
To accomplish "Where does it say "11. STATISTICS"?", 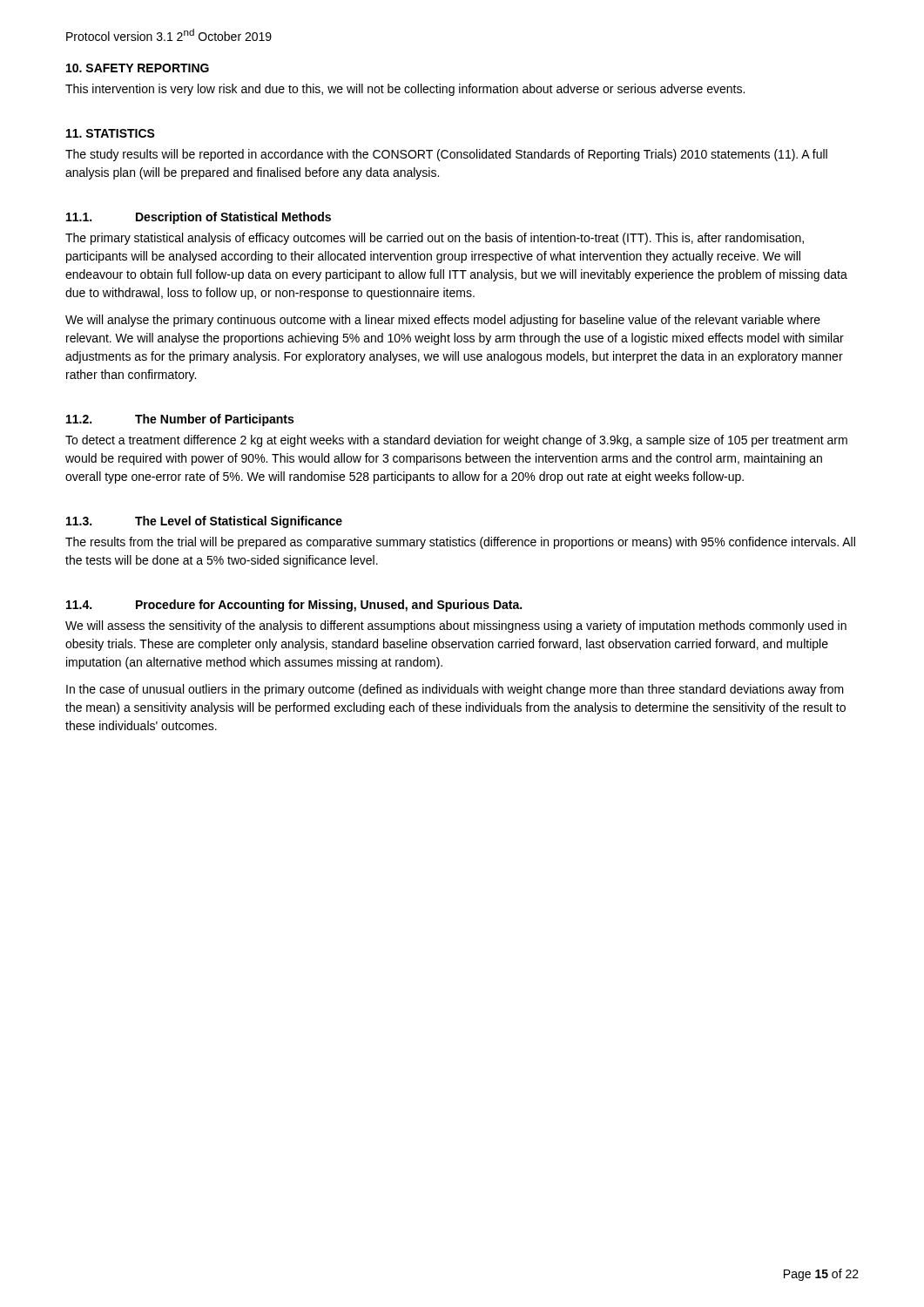I will (110, 133).
